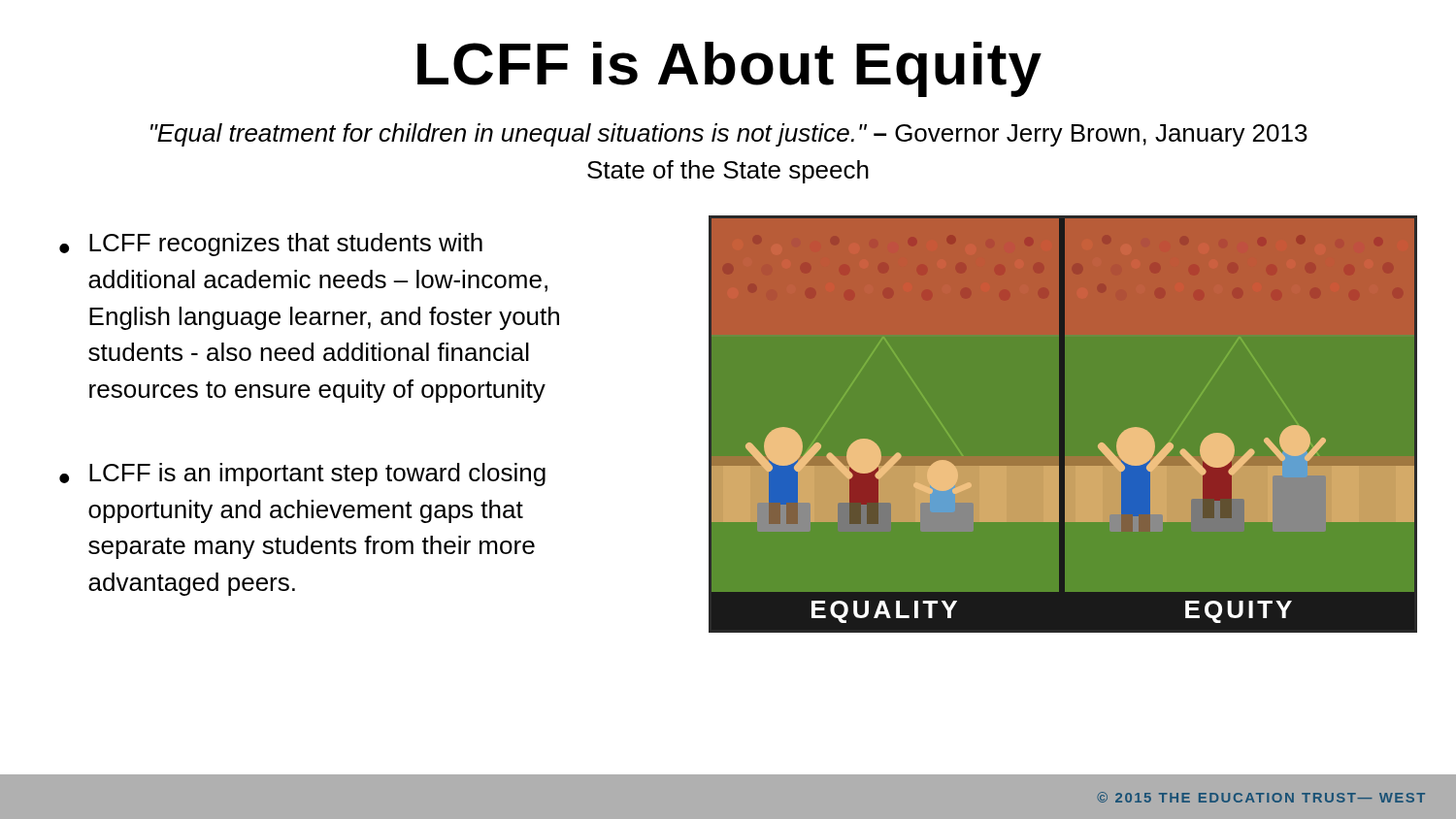Find the text block that reads ""Equal treatment for children in unequal situations is"
Viewport: 1456px width, 819px height.
(728, 151)
